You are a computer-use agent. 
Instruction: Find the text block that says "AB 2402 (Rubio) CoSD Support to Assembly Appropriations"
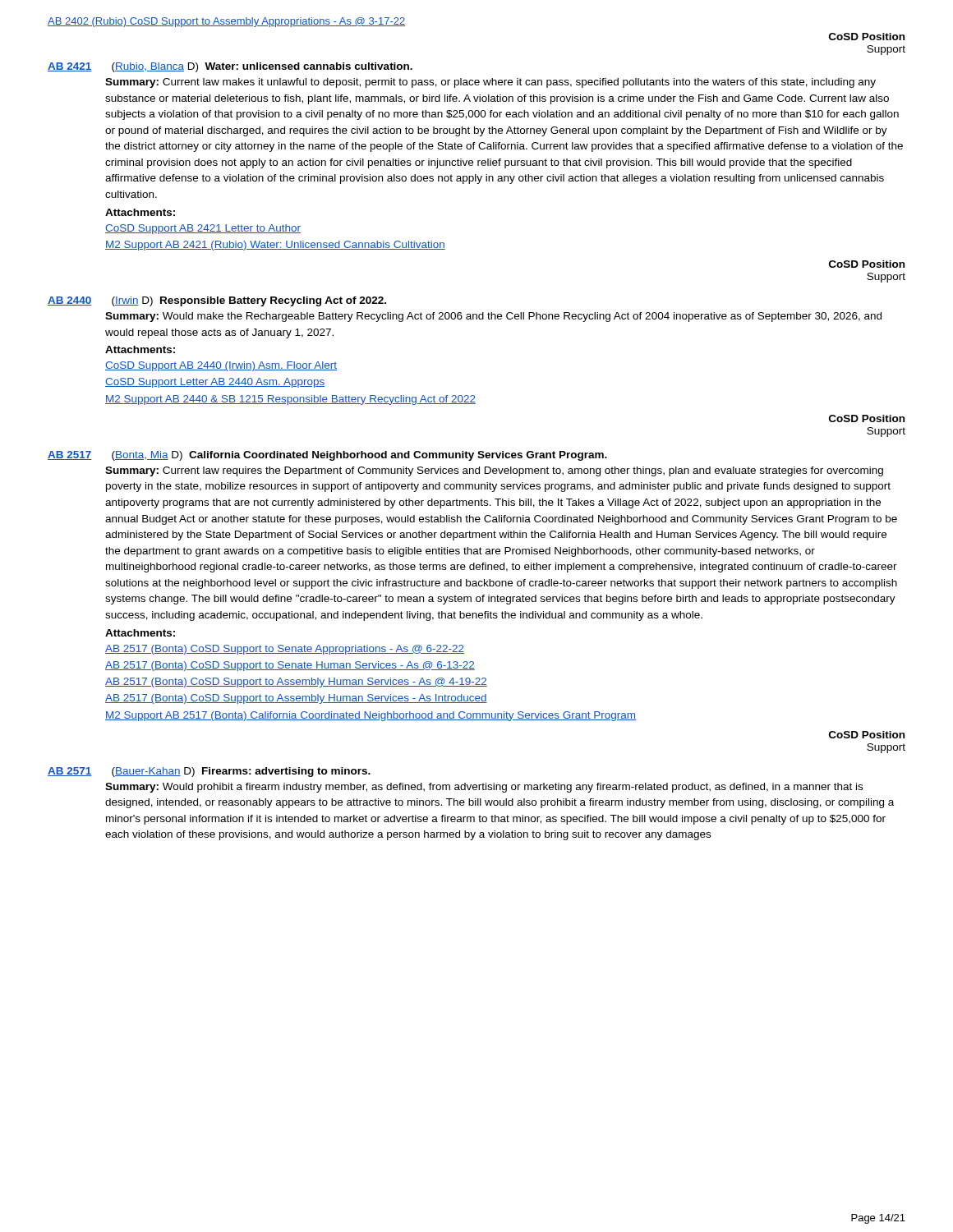(226, 21)
